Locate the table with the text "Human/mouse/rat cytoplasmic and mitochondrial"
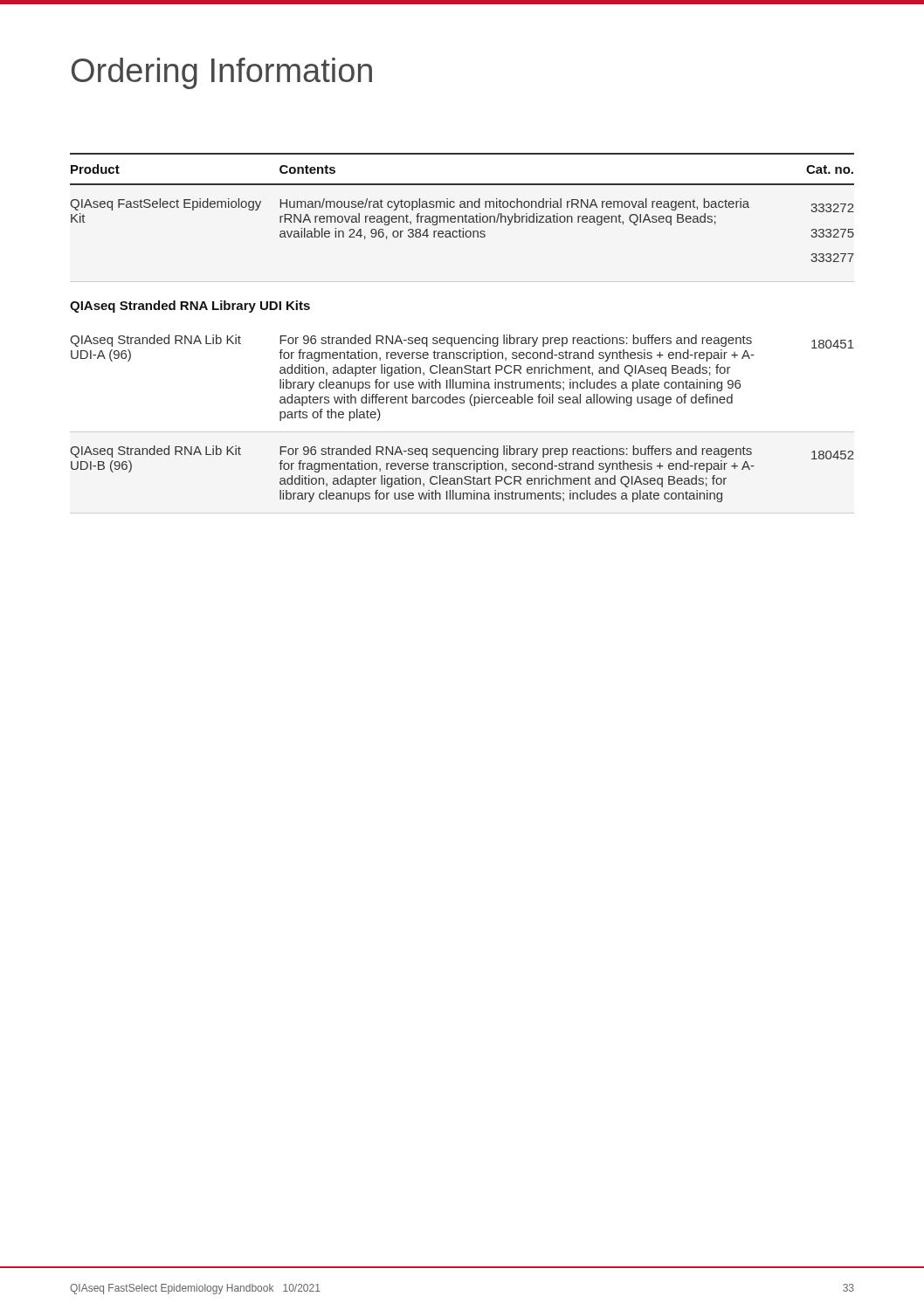The image size is (924, 1310). pos(462,333)
